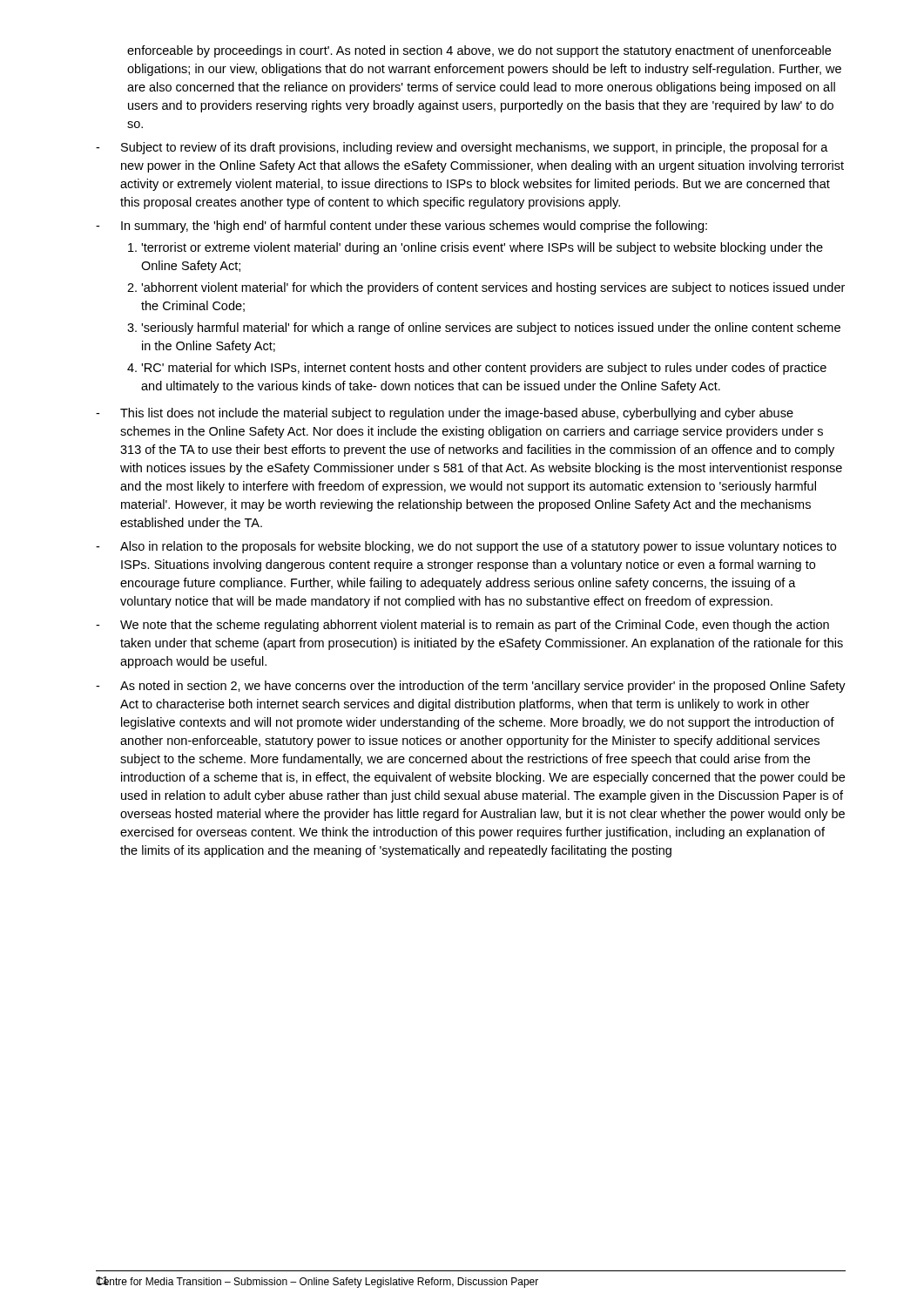This screenshot has width=924, height=1307.
Task: Find the list item that says "- This list does not"
Action: 471,469
